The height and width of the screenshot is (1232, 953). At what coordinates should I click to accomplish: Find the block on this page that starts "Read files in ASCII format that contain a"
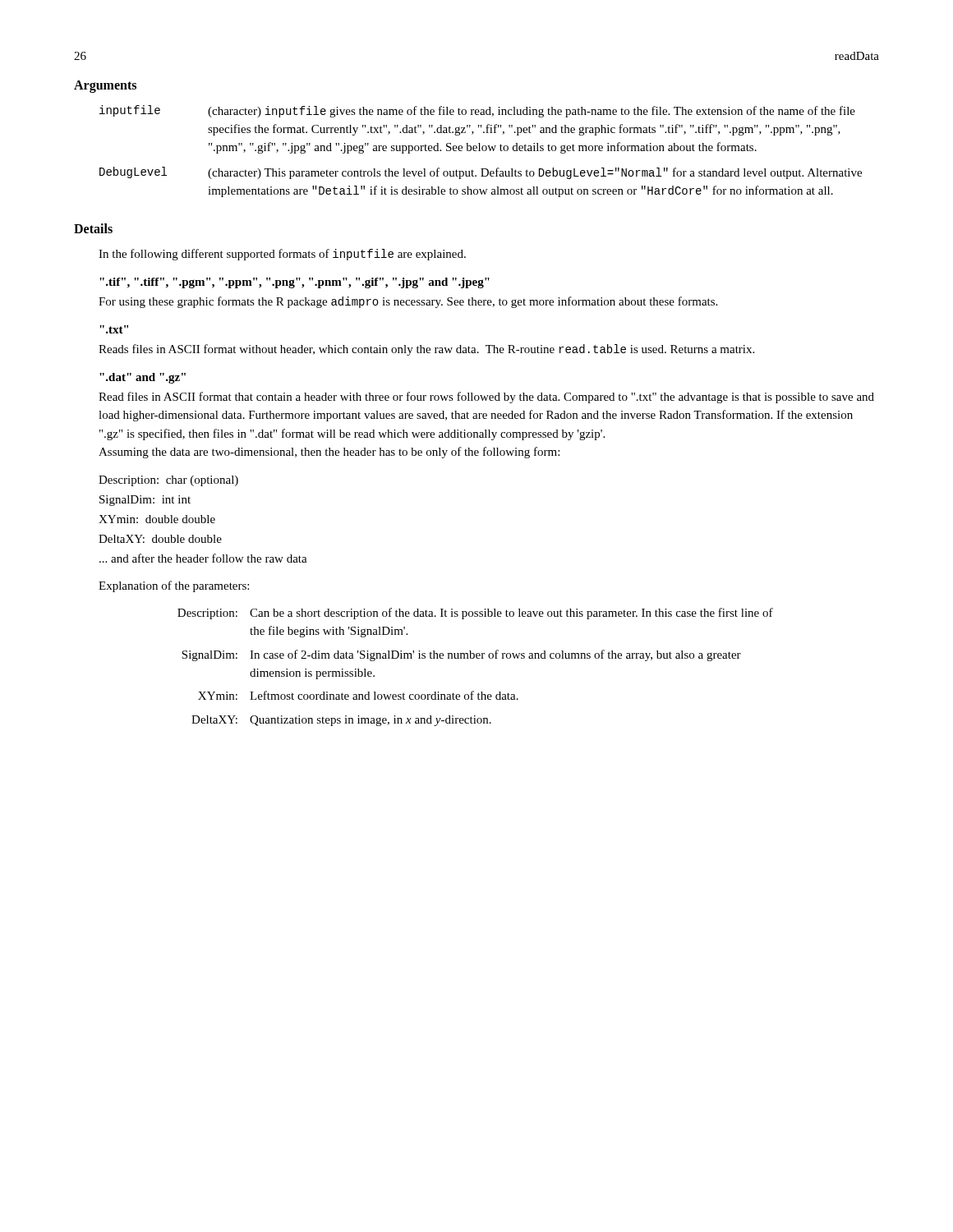pos(486,424)
